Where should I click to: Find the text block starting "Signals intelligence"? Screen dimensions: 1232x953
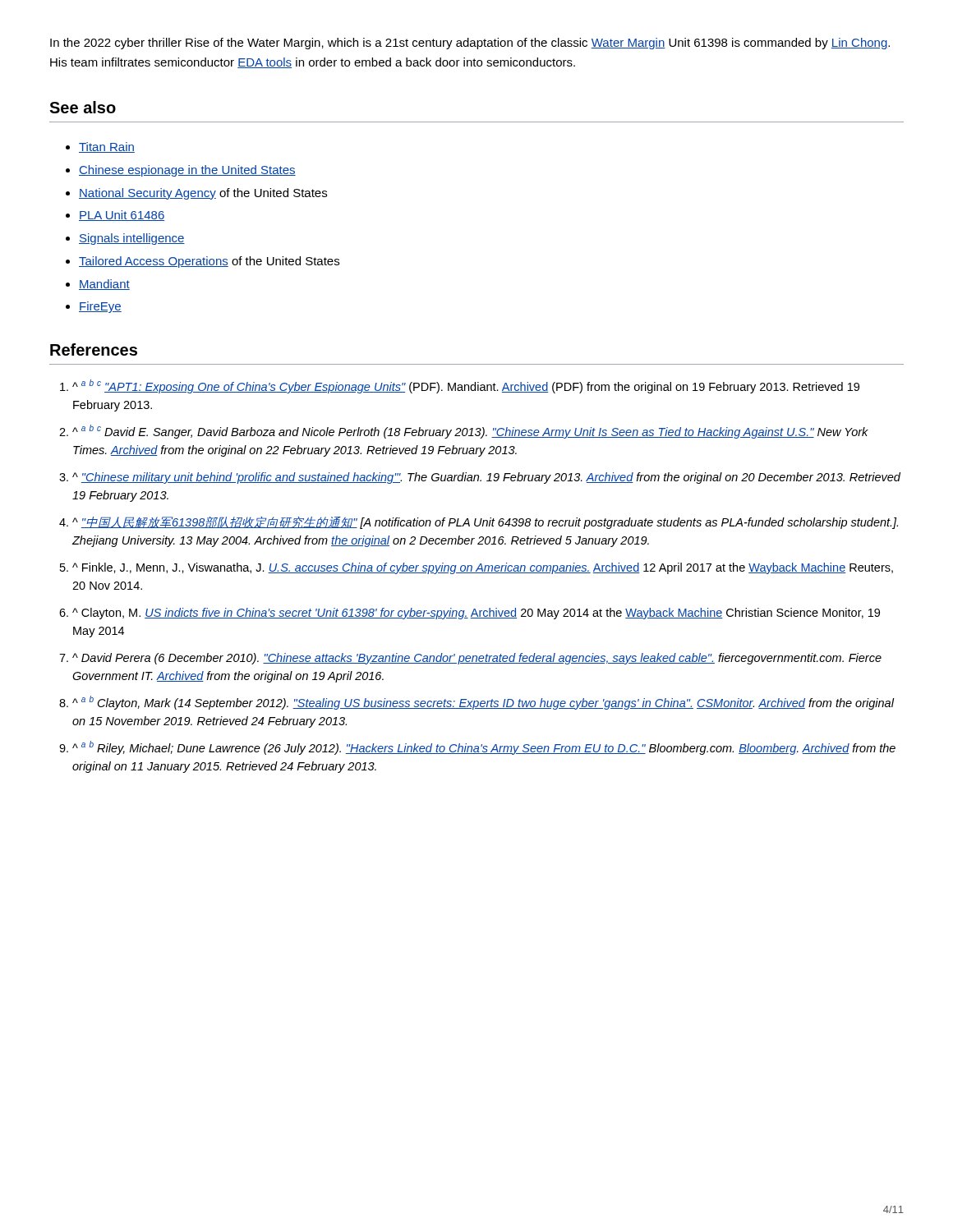click(x=132, y=238)
